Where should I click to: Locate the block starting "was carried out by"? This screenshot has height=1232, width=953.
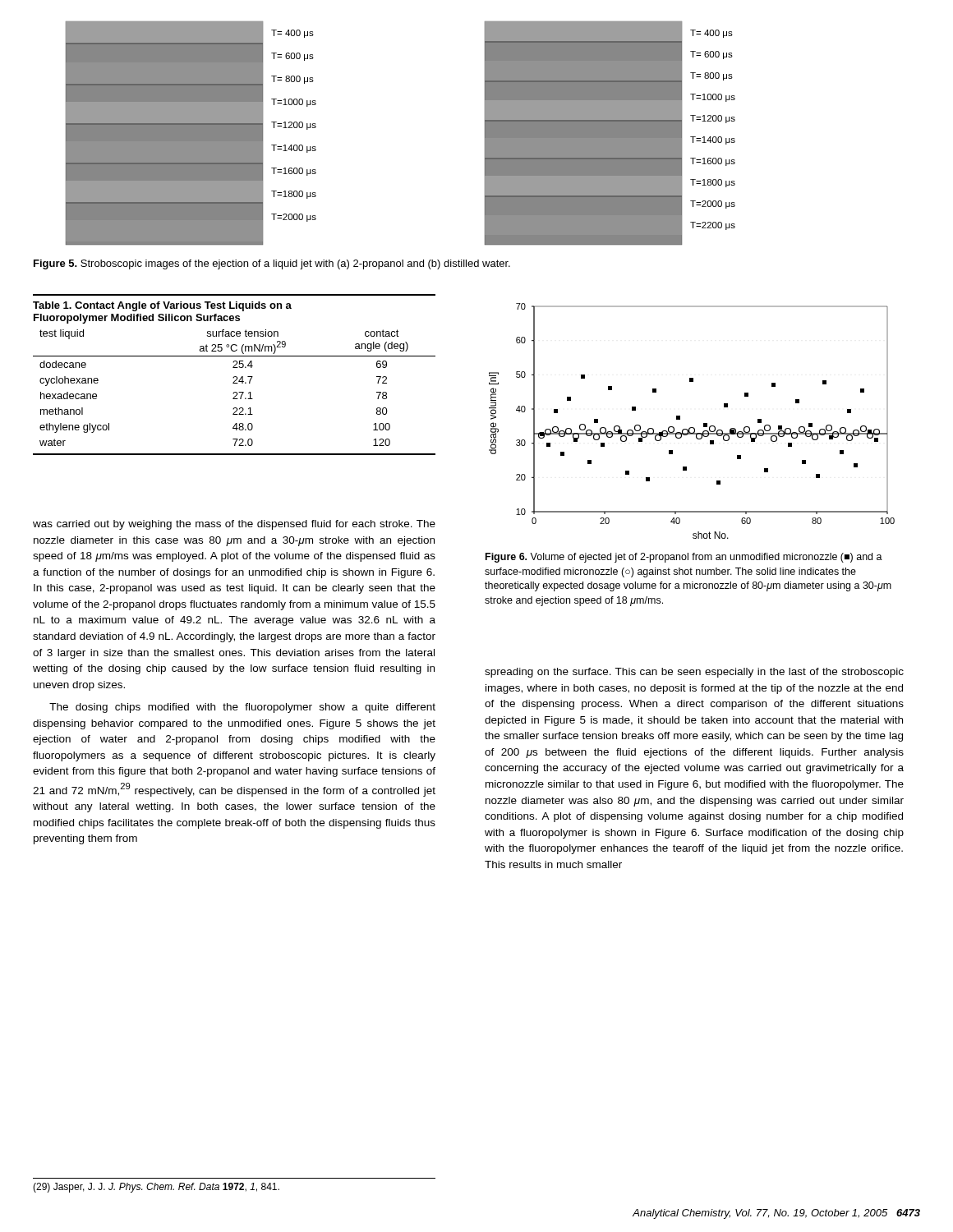point(234,681)
